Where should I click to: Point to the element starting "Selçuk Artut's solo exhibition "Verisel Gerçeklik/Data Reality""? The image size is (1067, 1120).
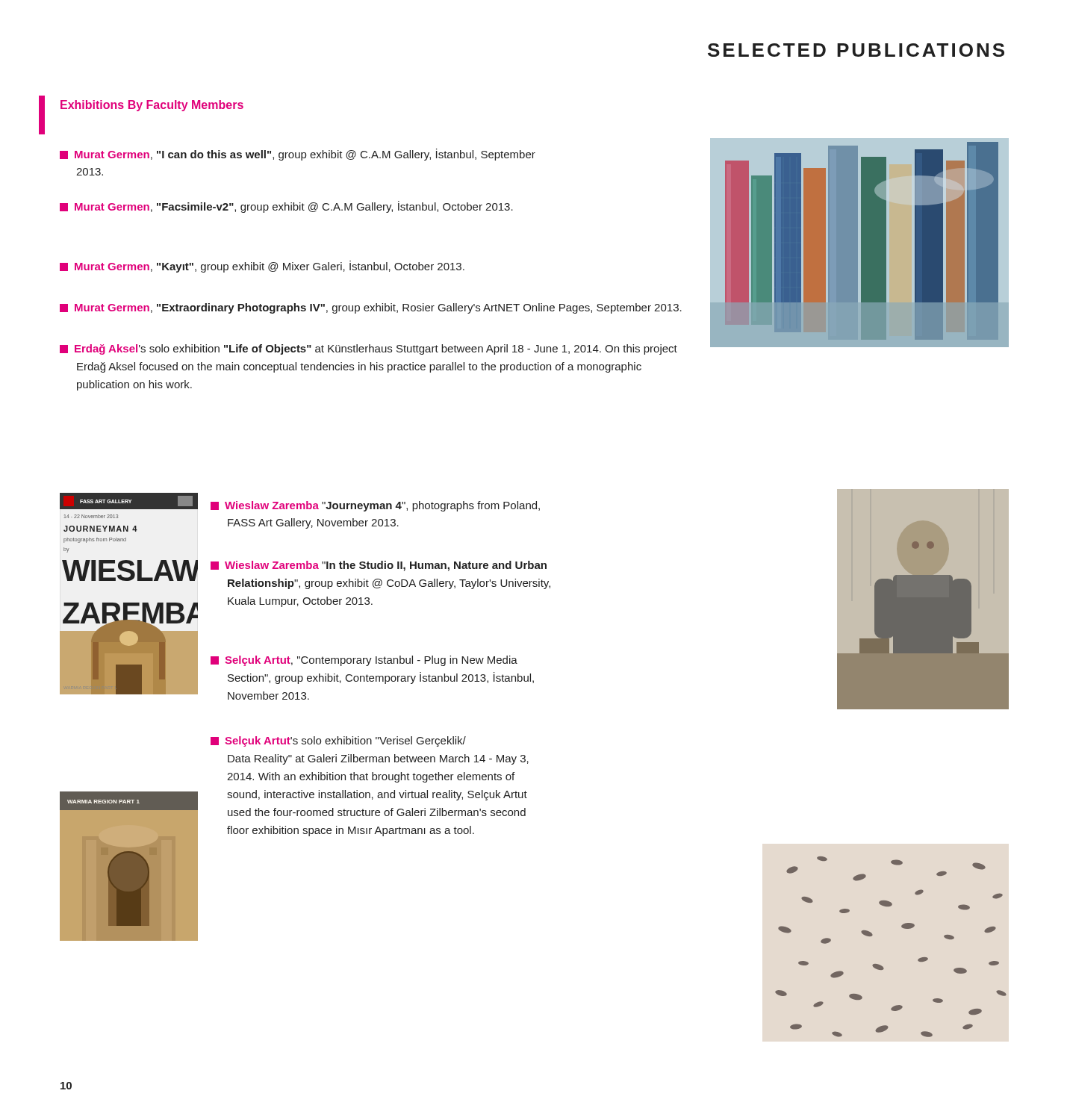point(370,785)
